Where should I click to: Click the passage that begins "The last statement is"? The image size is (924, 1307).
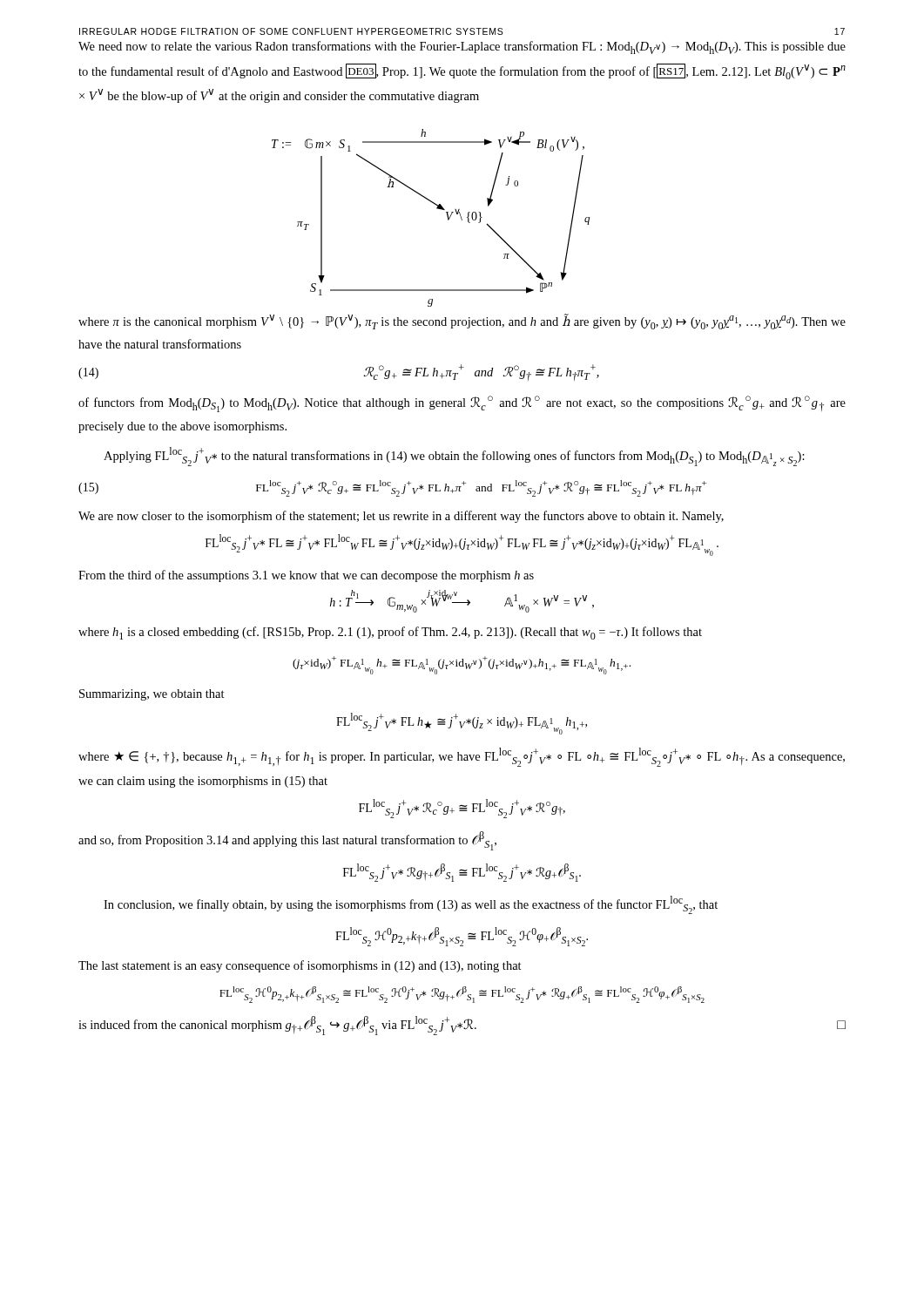coord(300,966)
